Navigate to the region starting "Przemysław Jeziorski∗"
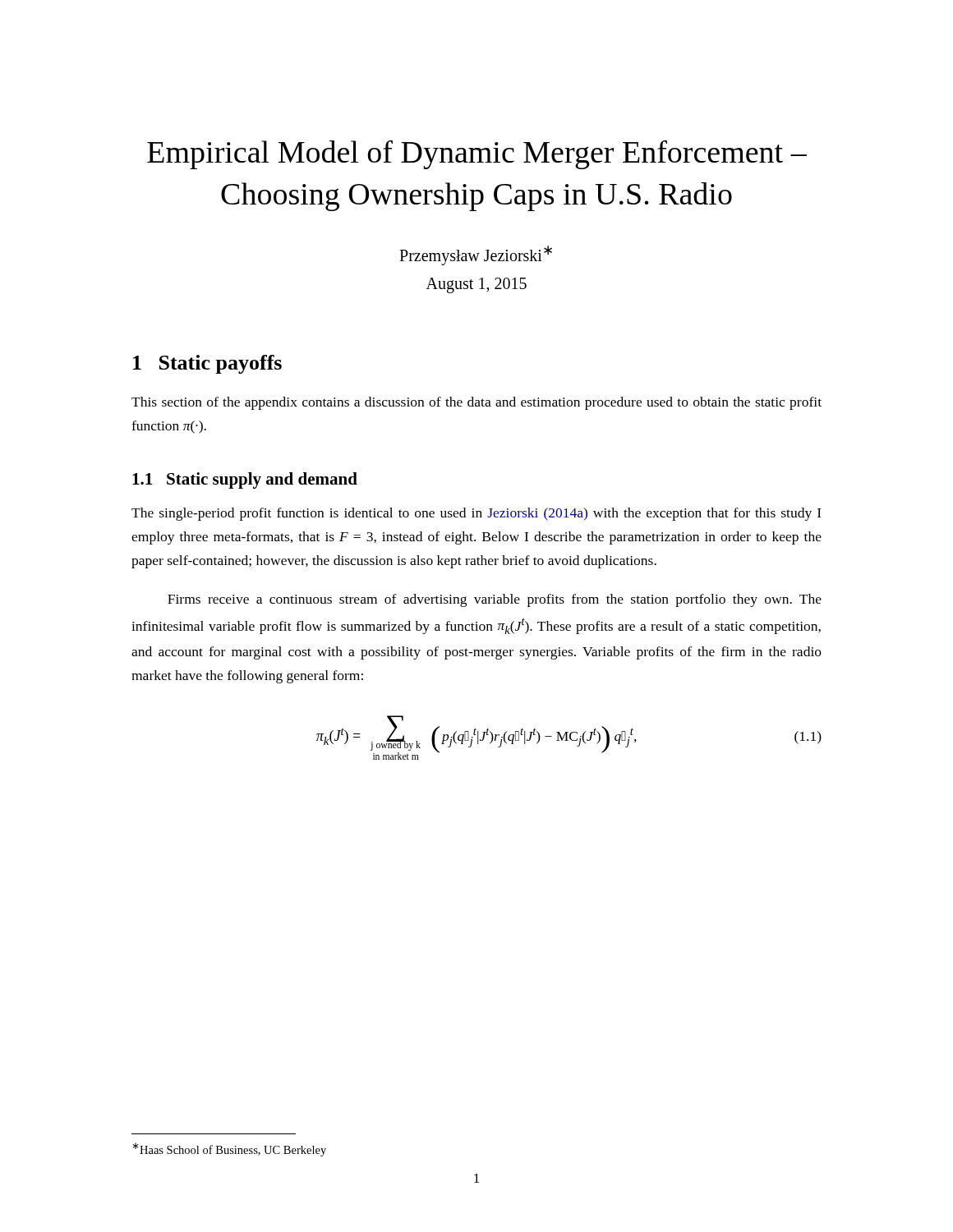The image size is (953, 1232). point(476,253)
